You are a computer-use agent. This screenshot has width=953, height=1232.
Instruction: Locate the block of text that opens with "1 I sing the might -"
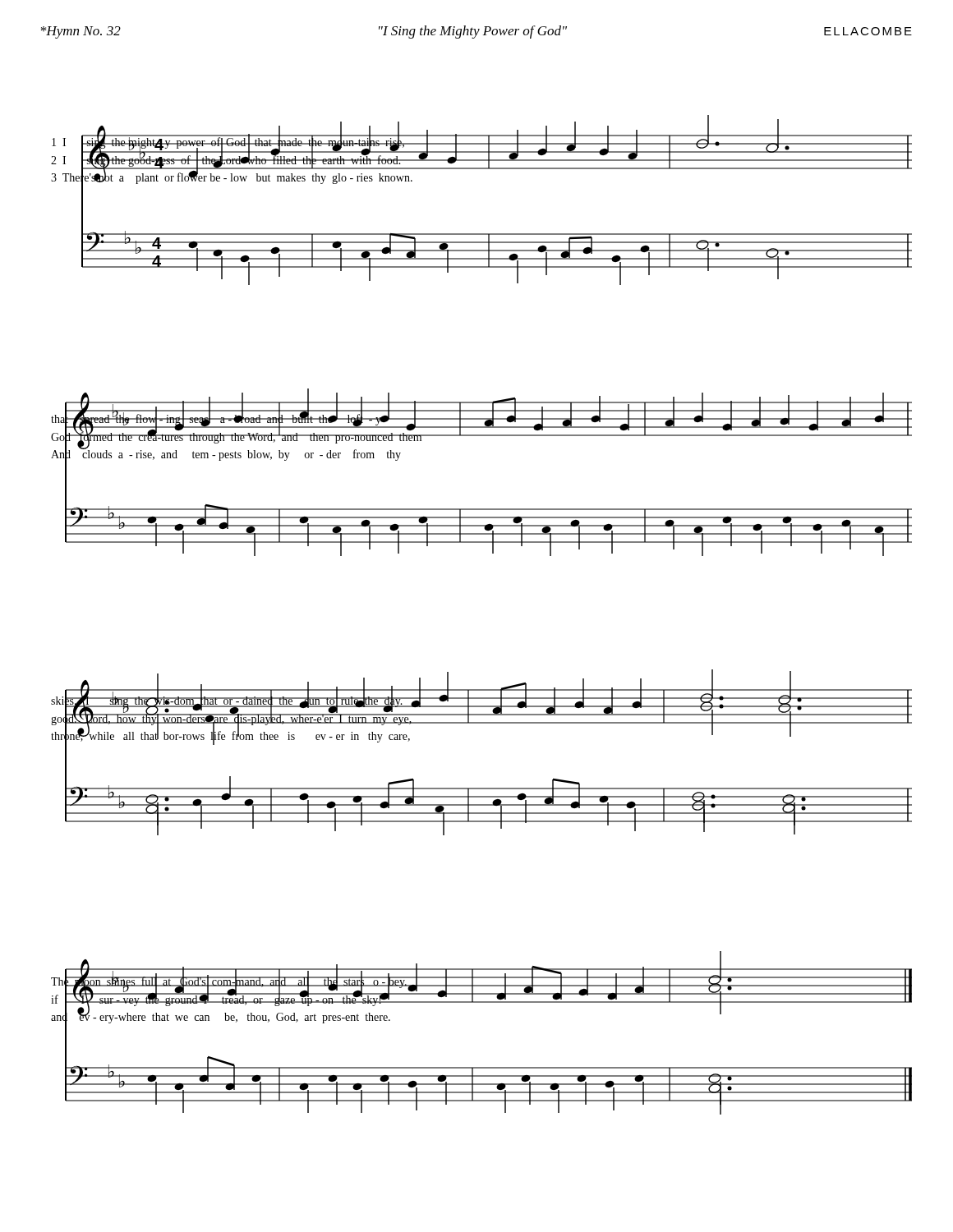pyautogui.click(x=232, y=160)
